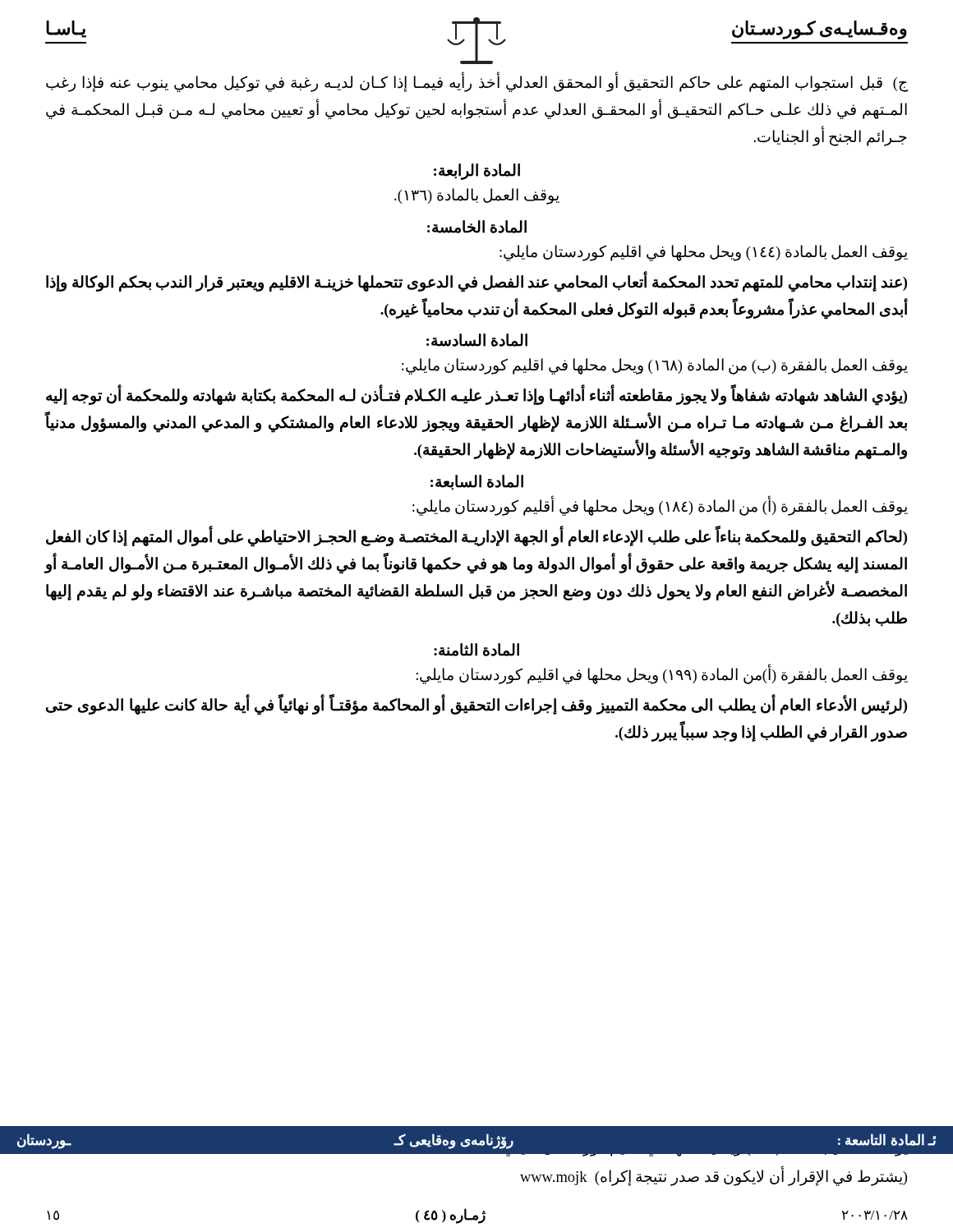
Task: Click where it says "المادة الرابعة:"
Action: click(x=476, y=170)
